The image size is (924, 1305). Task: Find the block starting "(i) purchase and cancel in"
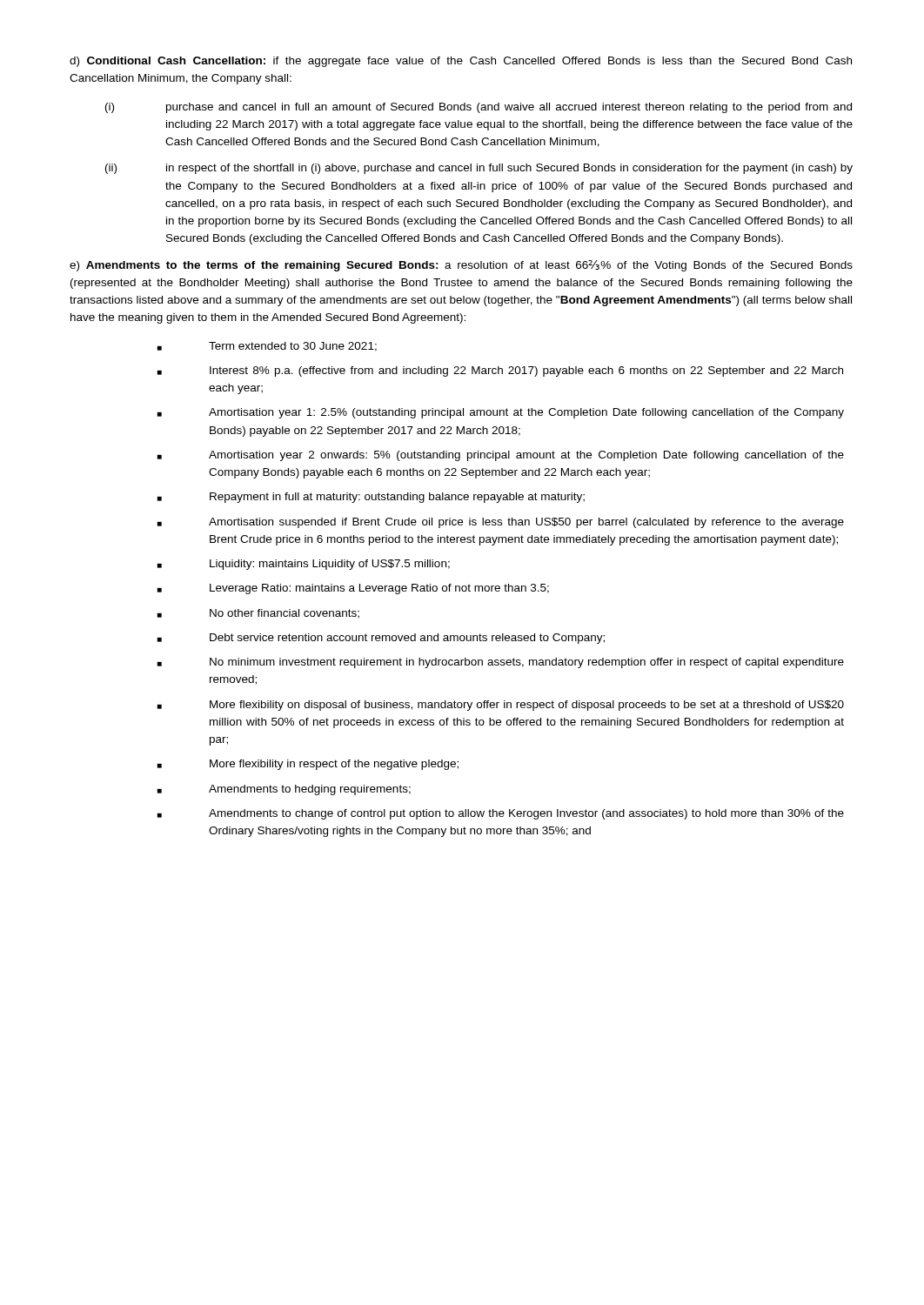pyautogui.click(x=461, y=124)
